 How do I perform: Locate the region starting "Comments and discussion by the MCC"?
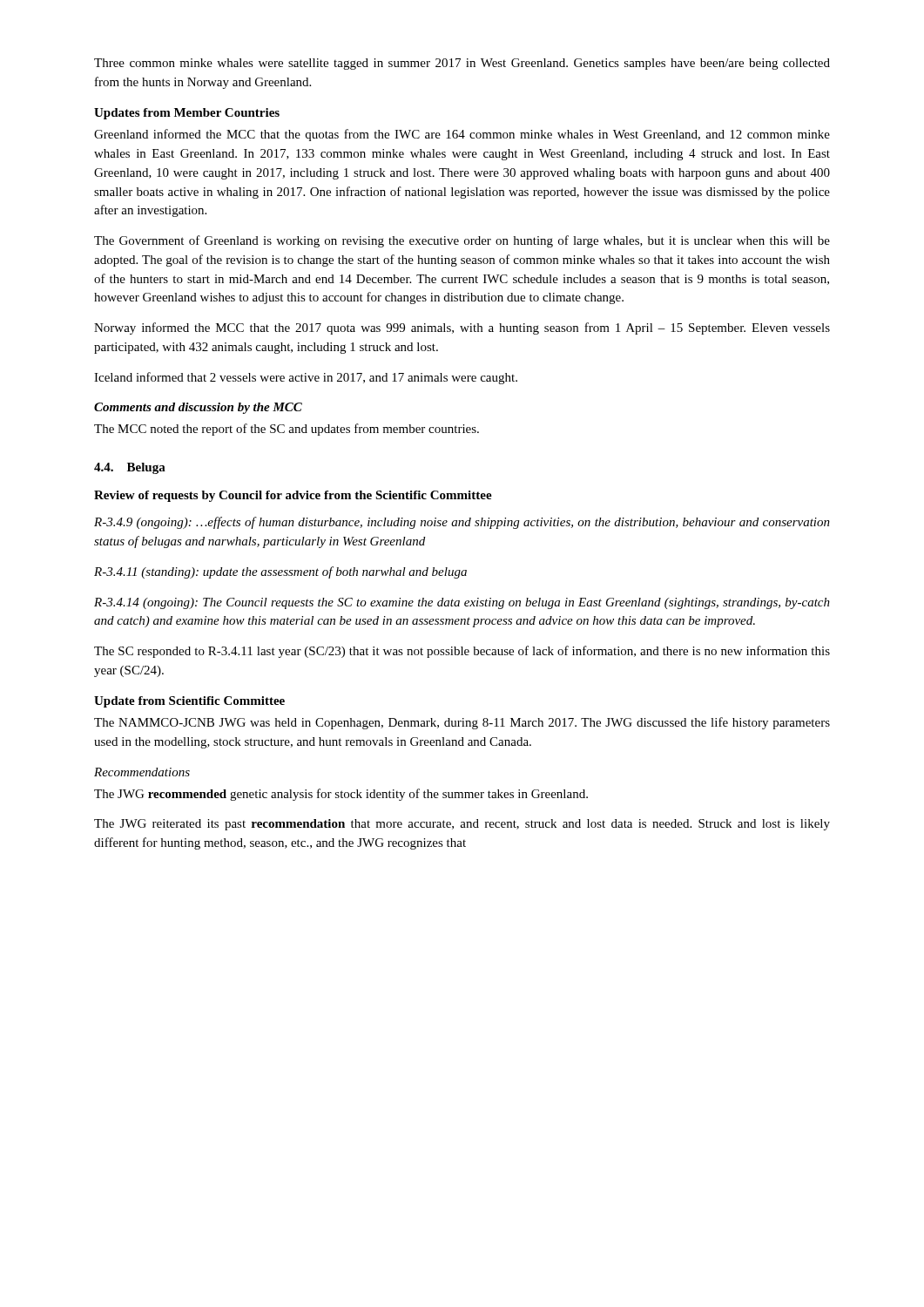pos(198,408)
